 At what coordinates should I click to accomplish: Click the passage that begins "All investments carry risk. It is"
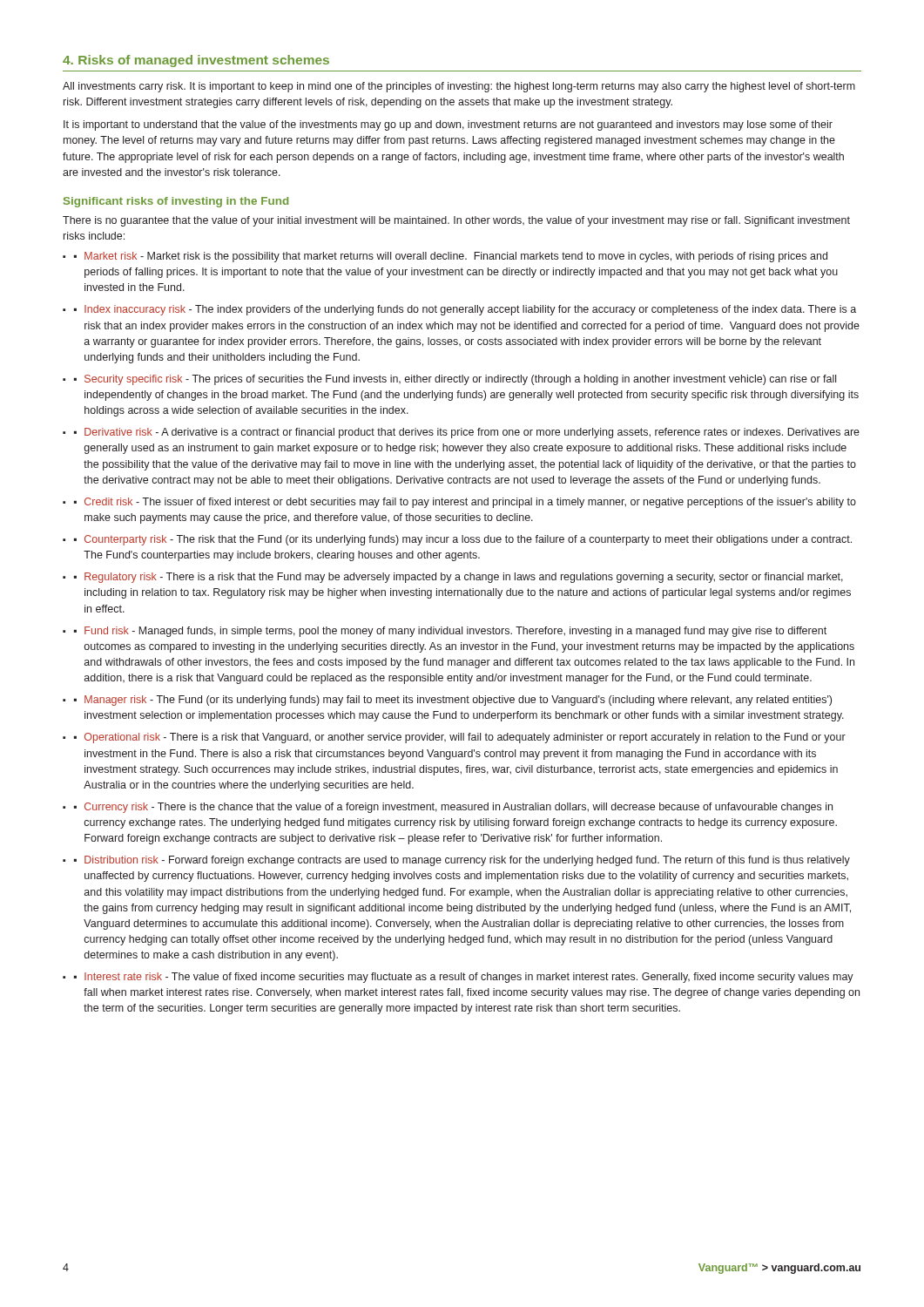459,94
